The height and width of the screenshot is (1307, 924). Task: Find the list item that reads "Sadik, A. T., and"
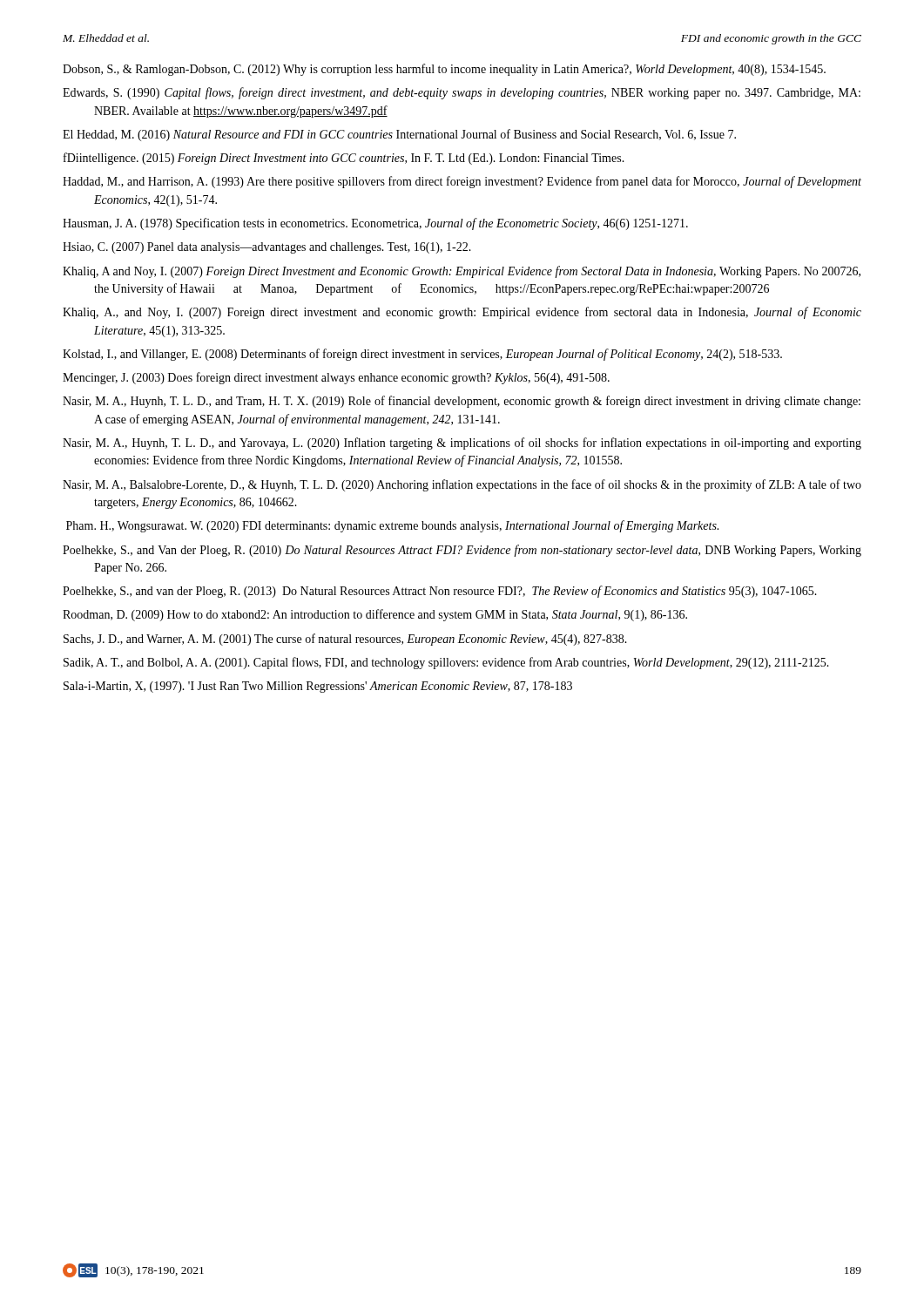[x=446, y=663]
